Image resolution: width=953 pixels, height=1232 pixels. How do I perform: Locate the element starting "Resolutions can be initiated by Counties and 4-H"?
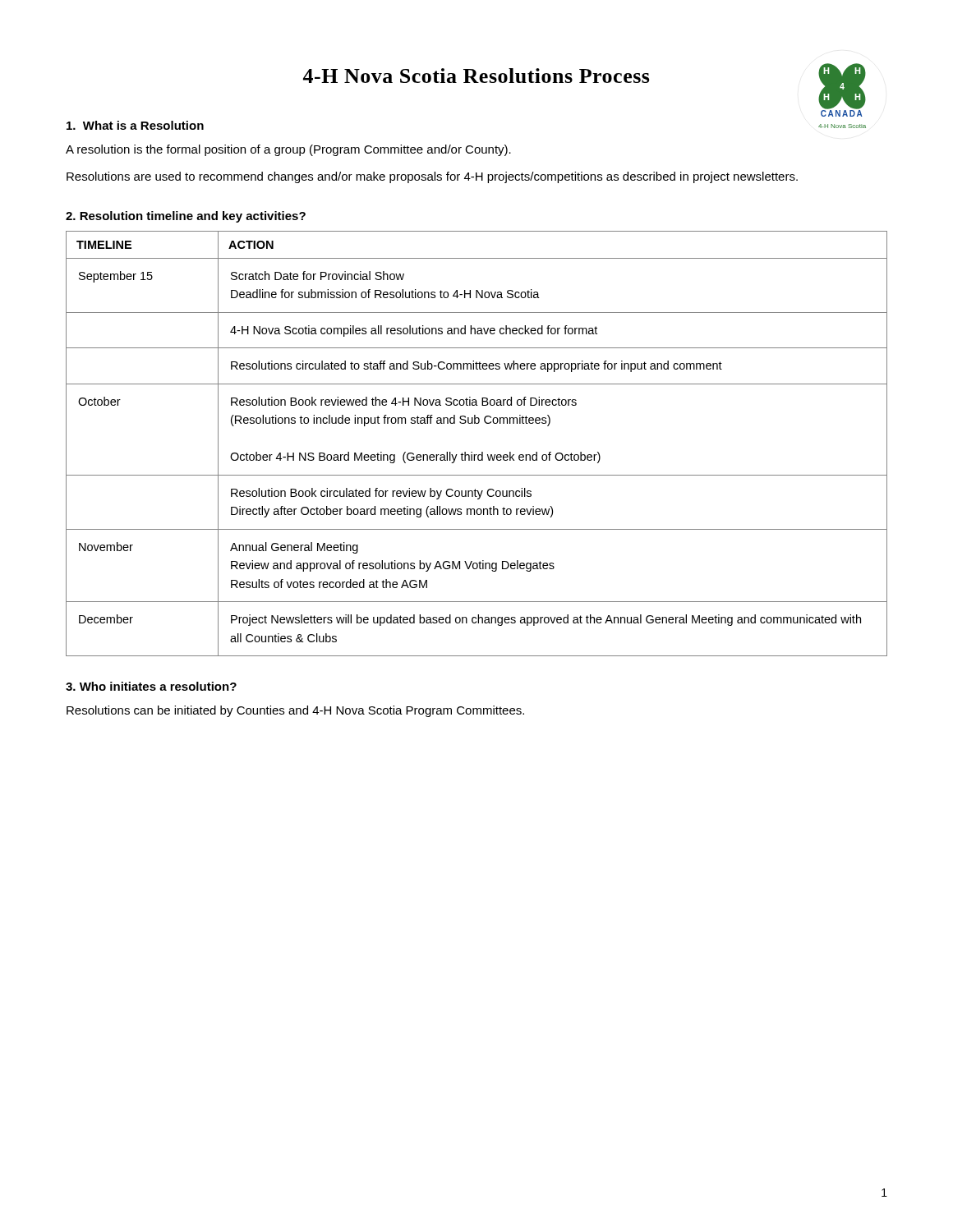pyautogui.click(x=296, y=710)
